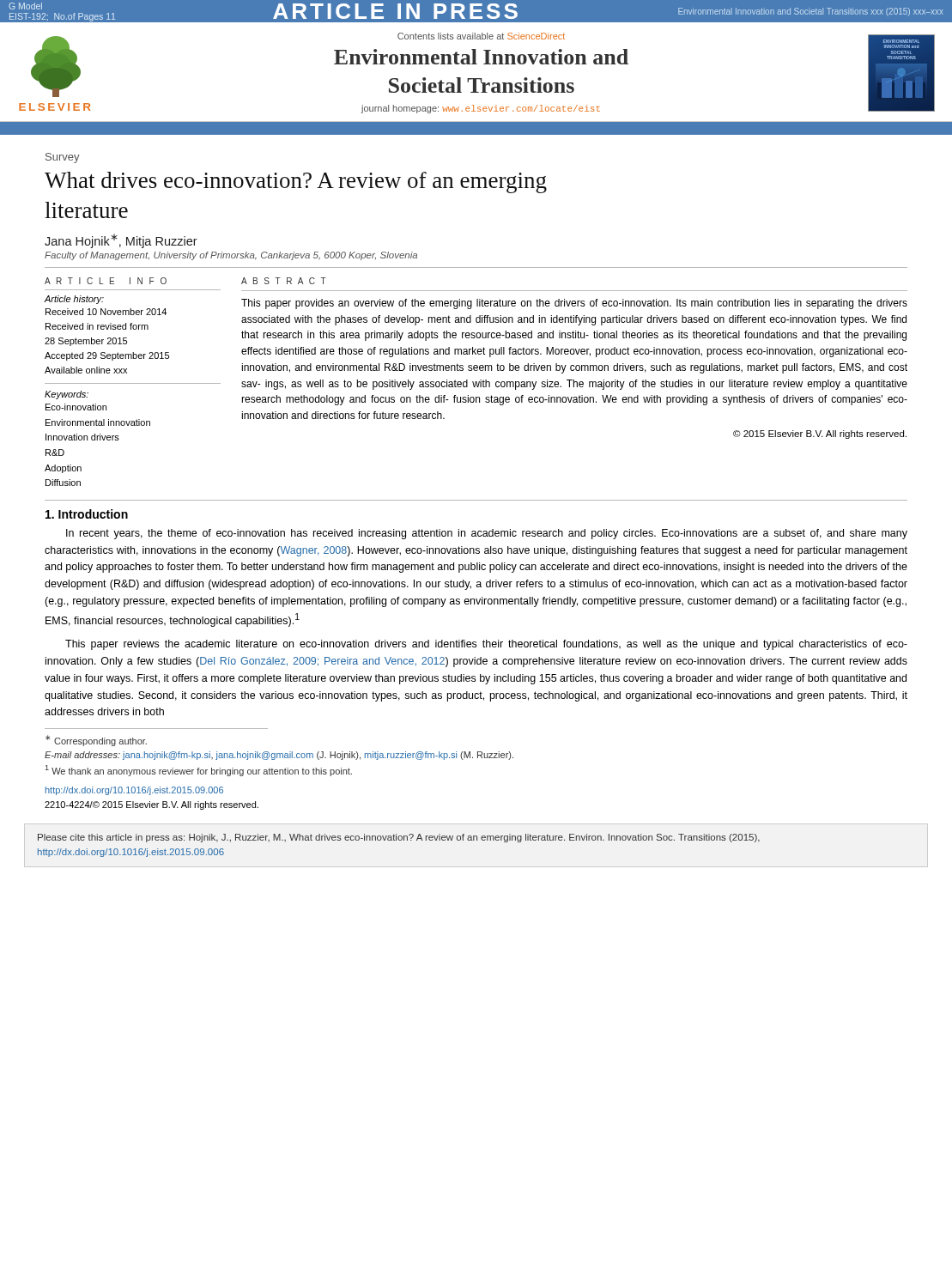
Task: Click on the text block that says "This paper reviews the academic literature on eco-innovation"
Action: pyautogui.click(x=476, y=678)
